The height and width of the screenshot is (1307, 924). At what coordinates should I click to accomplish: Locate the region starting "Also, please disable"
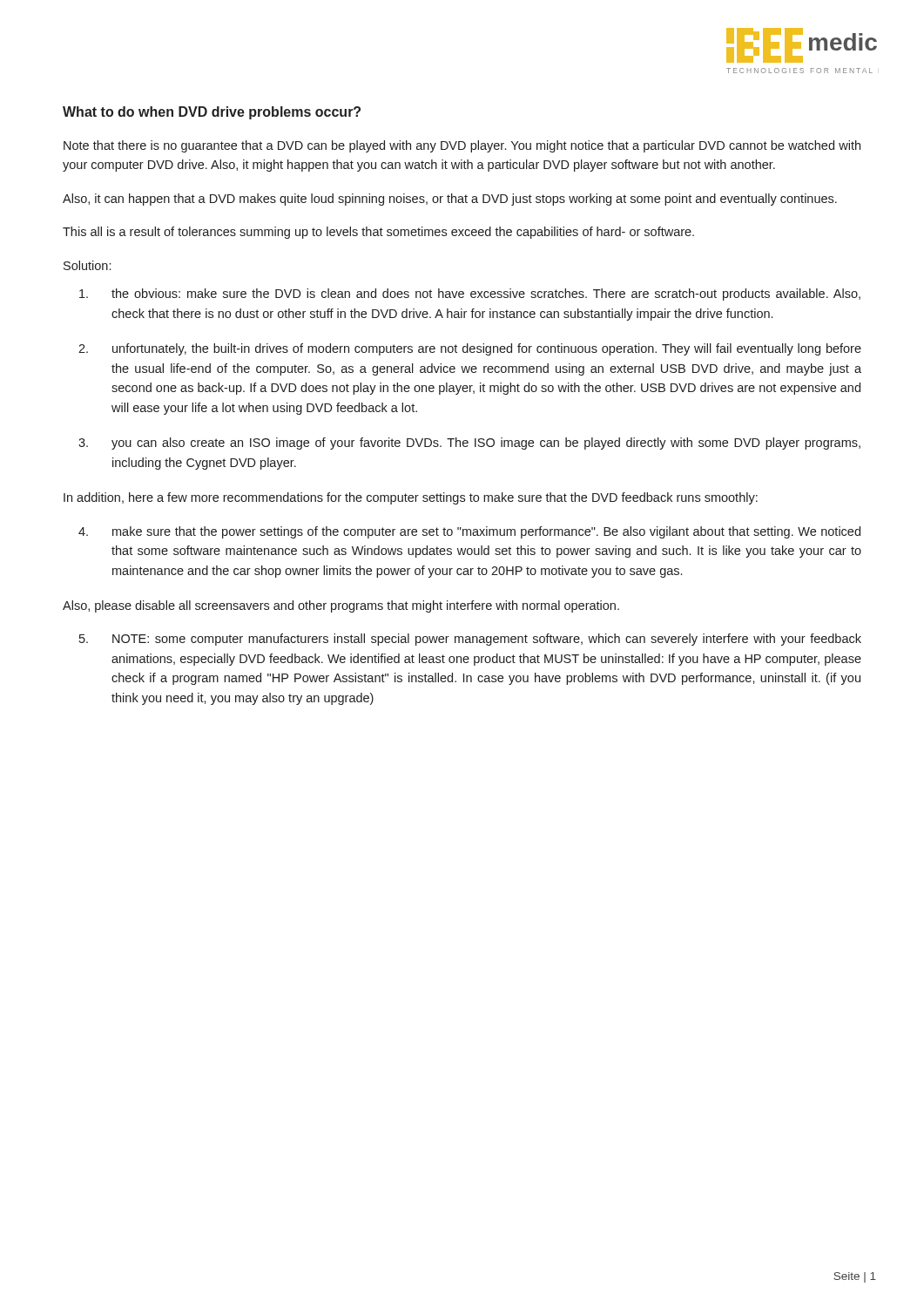341,606
